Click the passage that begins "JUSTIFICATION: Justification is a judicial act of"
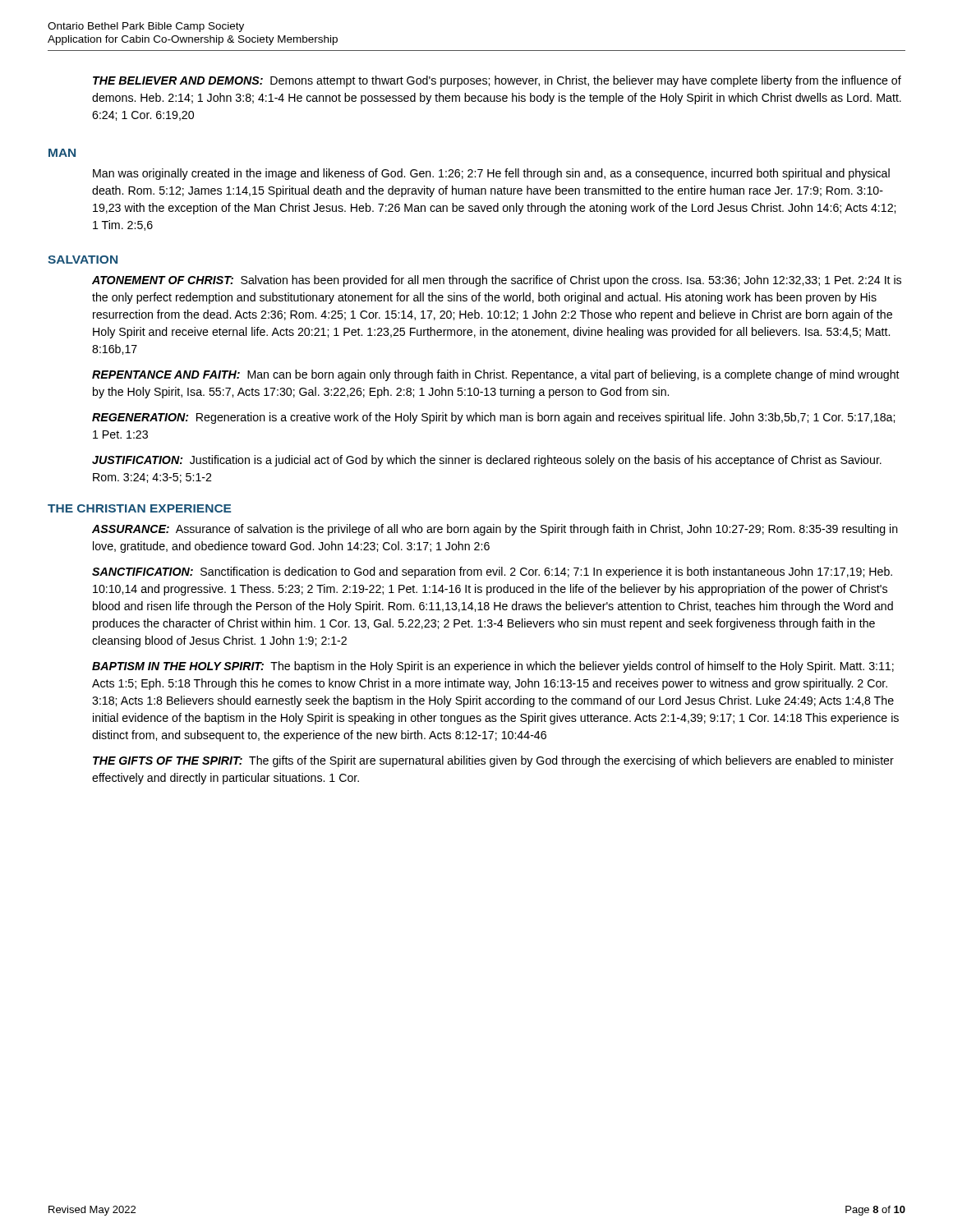953x1232 pixels. pos(487,469)
